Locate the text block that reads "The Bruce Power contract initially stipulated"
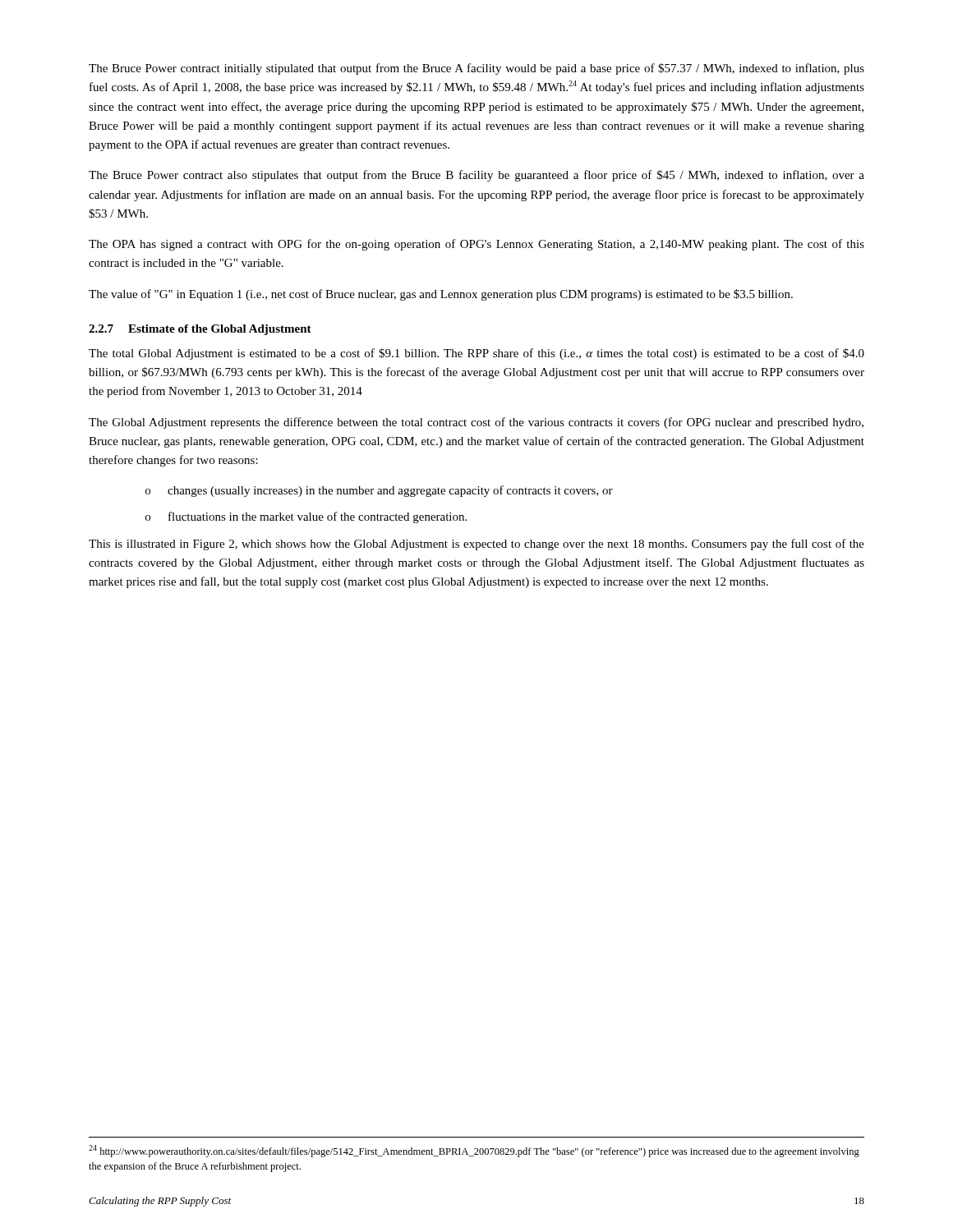Viewport: 953px width, 1232px height. pyautogui.click(x=476, y=106)
